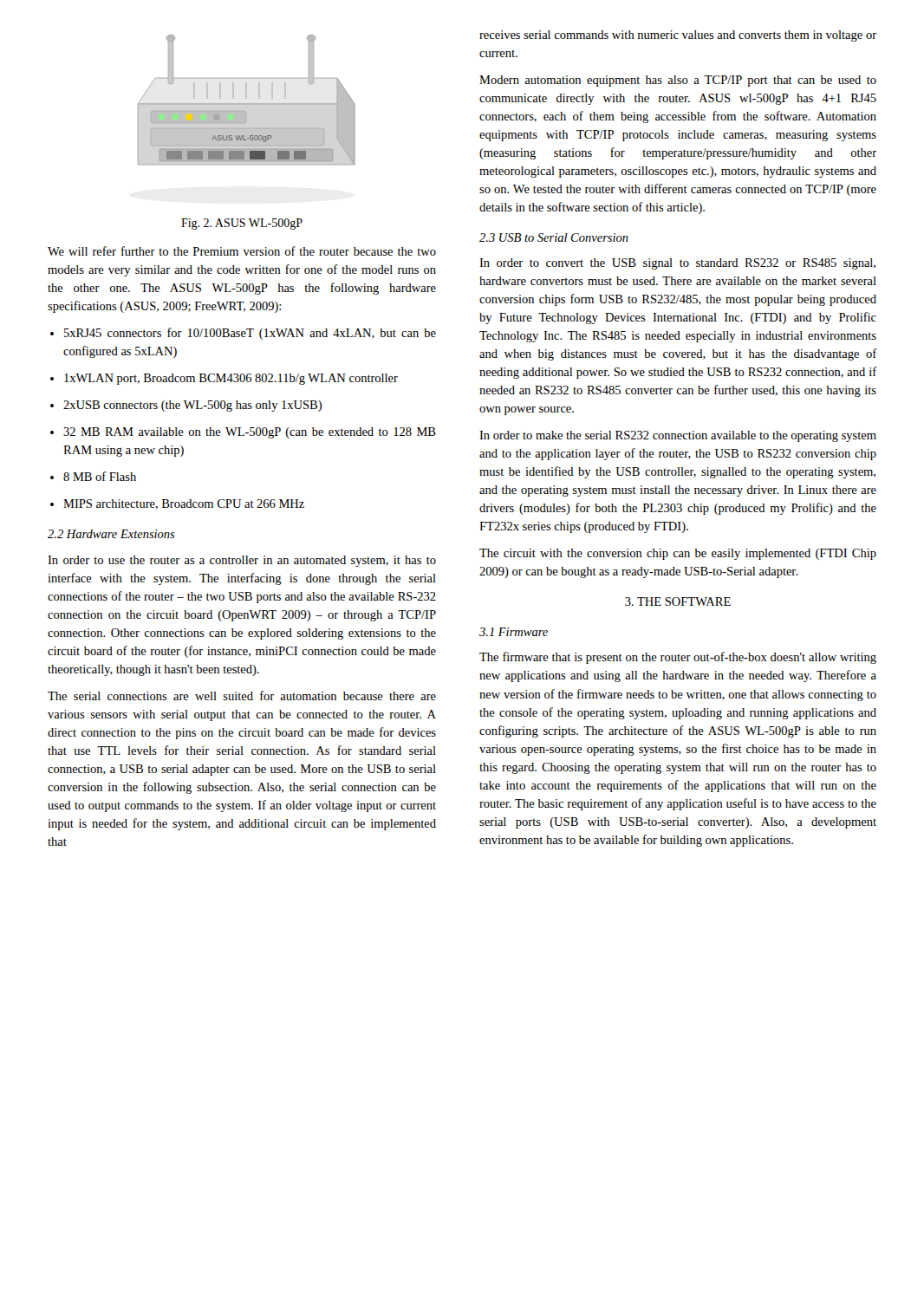Select the photo
The width and height of the screenshot is (924, 1300).
click(x=242, y=117)
